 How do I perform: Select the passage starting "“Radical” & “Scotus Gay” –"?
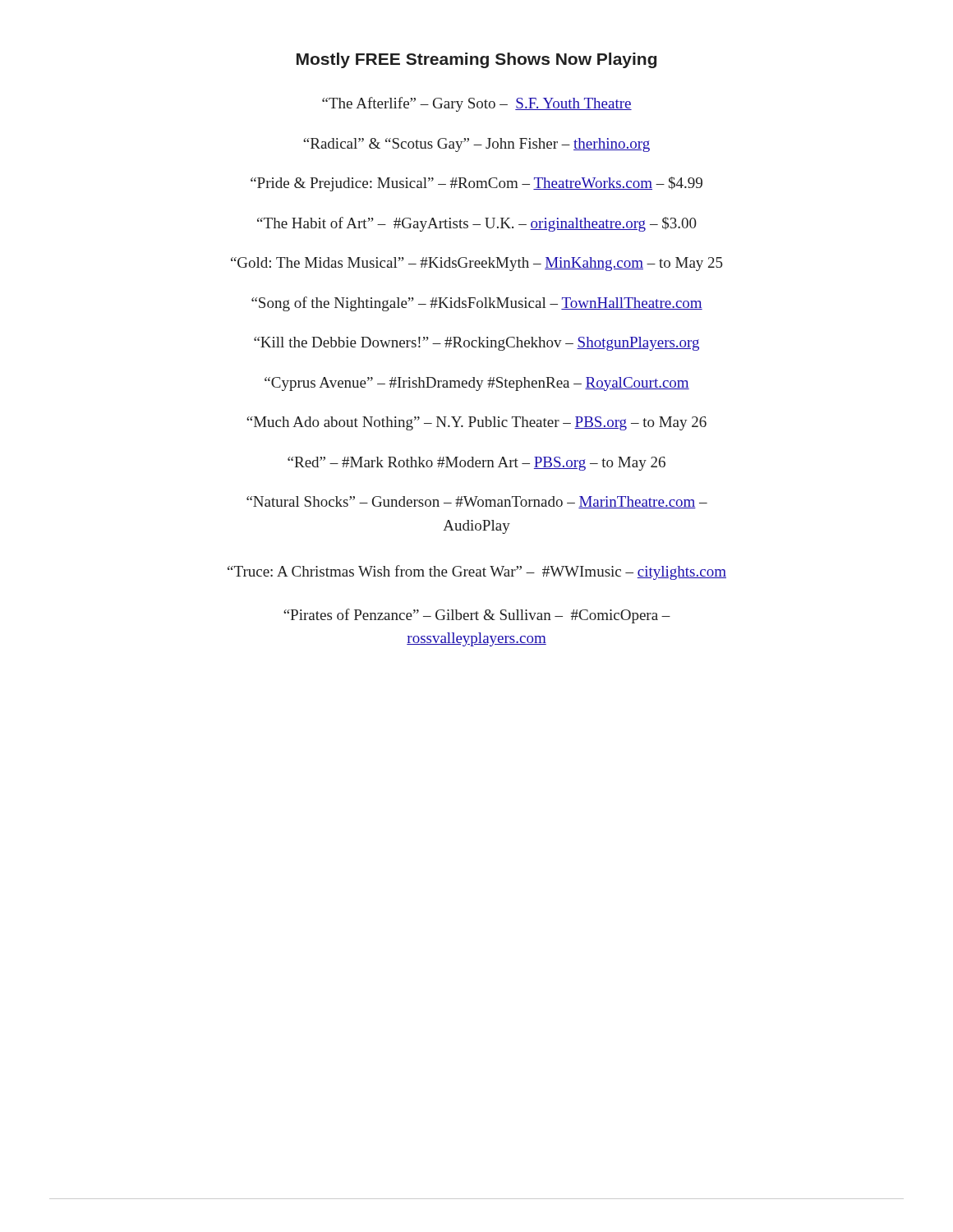click(x=476, y=143)
